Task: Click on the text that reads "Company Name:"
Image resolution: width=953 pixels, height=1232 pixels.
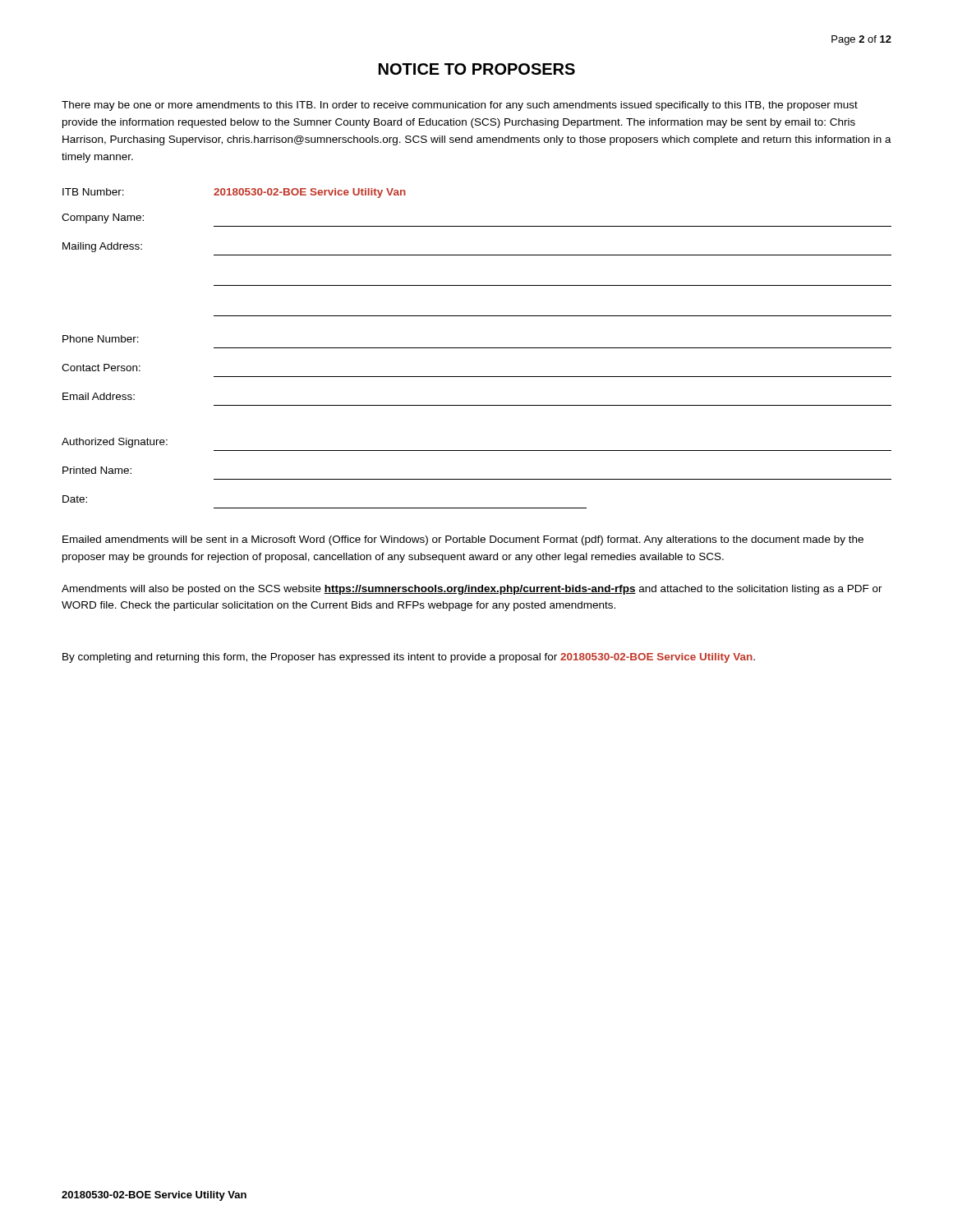Action: [476, 218]
